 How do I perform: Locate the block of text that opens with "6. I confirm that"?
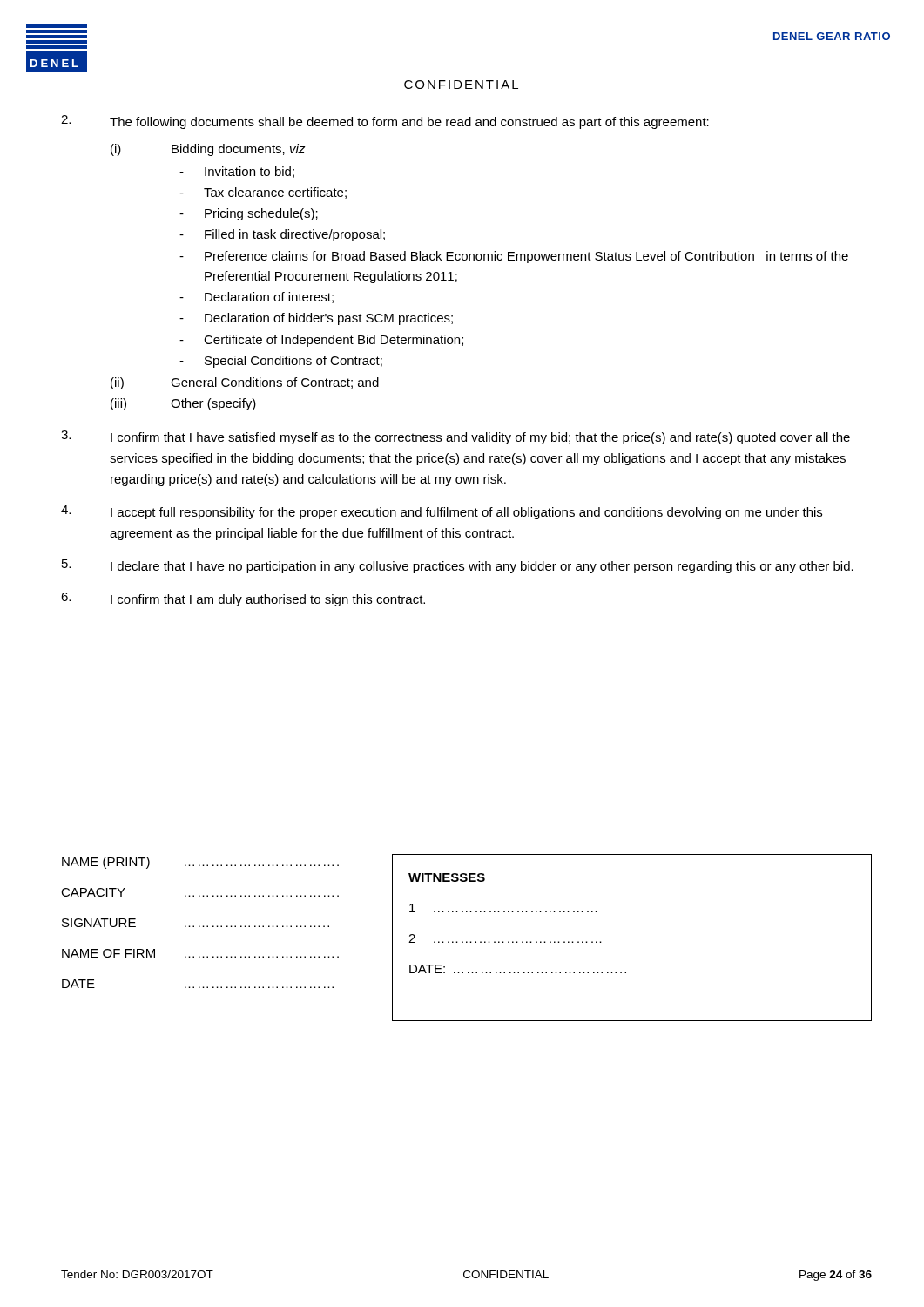coord(243,599)
